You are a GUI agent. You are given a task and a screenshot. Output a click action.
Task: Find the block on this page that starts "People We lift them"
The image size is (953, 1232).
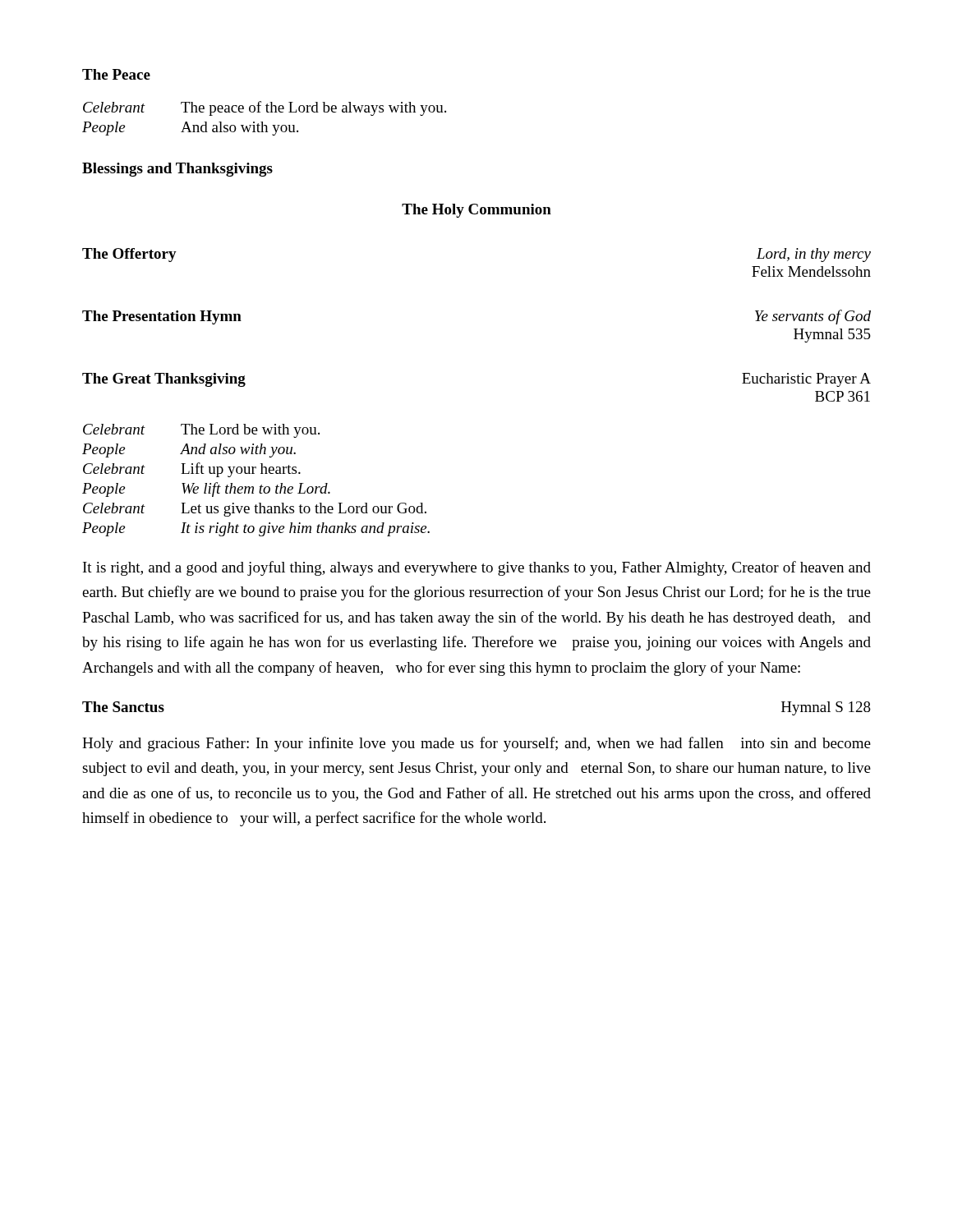pyautogui.click(x=207, y=489)
